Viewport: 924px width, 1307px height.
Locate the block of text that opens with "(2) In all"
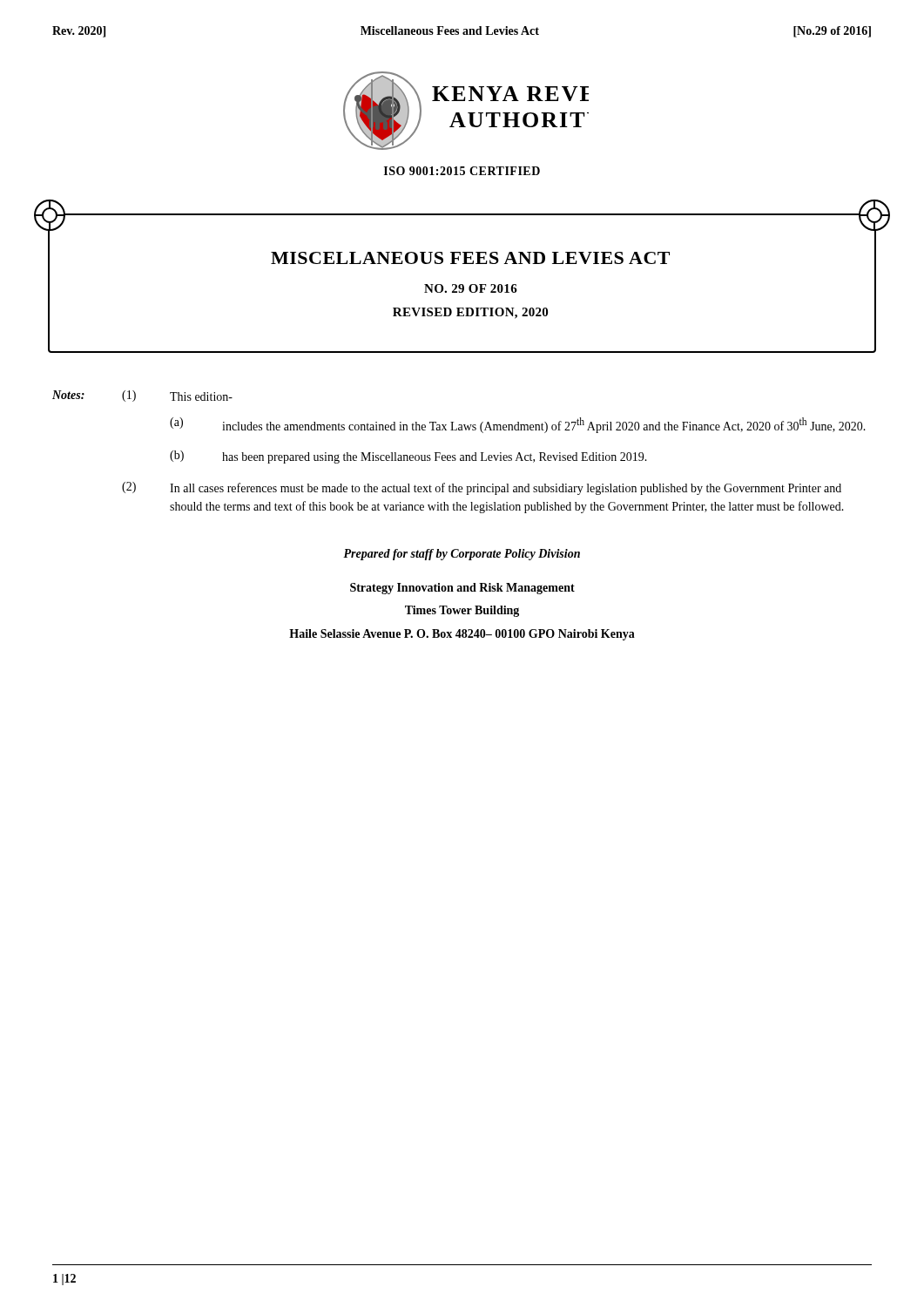(462, 498)
